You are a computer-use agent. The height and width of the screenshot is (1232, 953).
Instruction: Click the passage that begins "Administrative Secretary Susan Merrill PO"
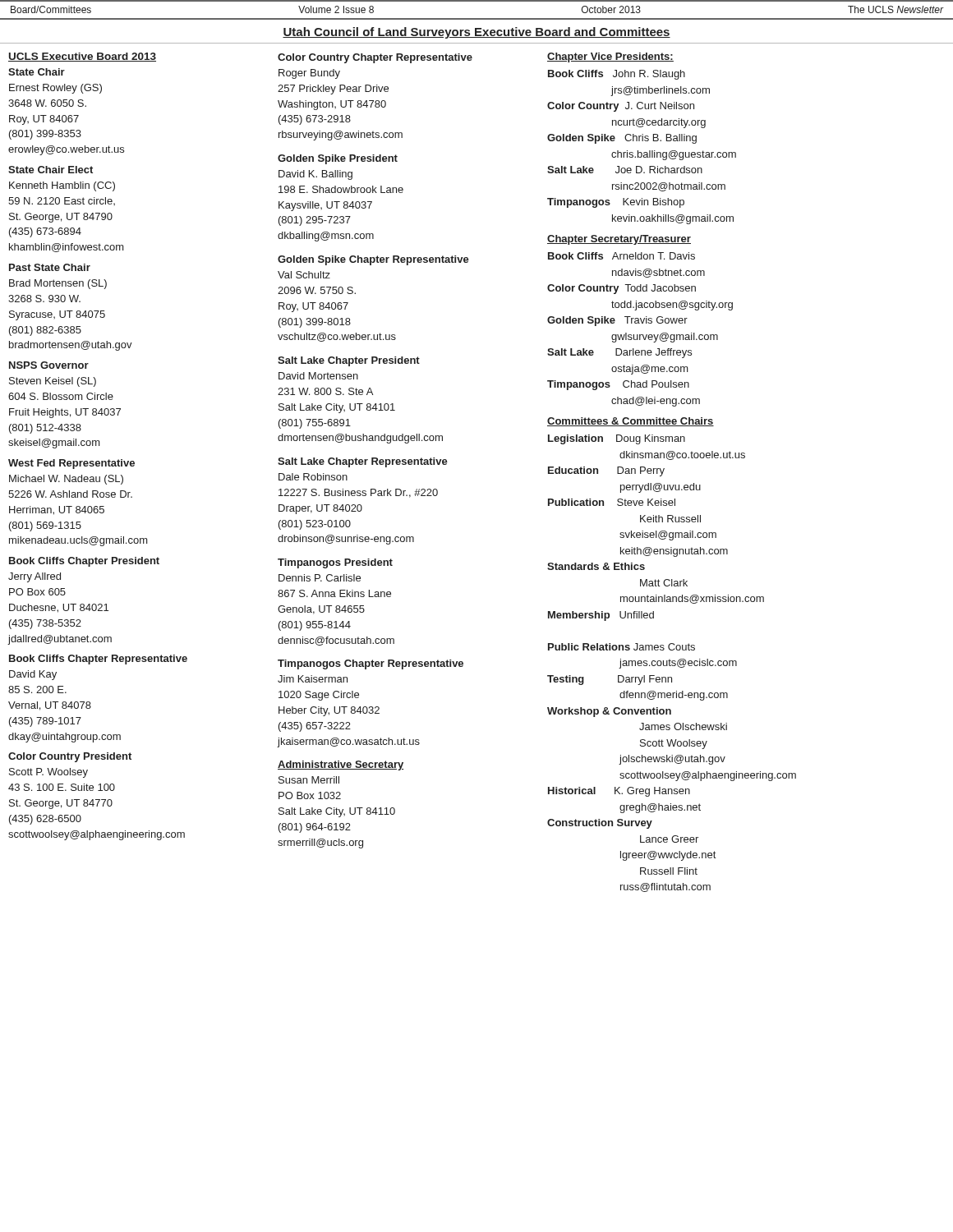tap(405, 804)
